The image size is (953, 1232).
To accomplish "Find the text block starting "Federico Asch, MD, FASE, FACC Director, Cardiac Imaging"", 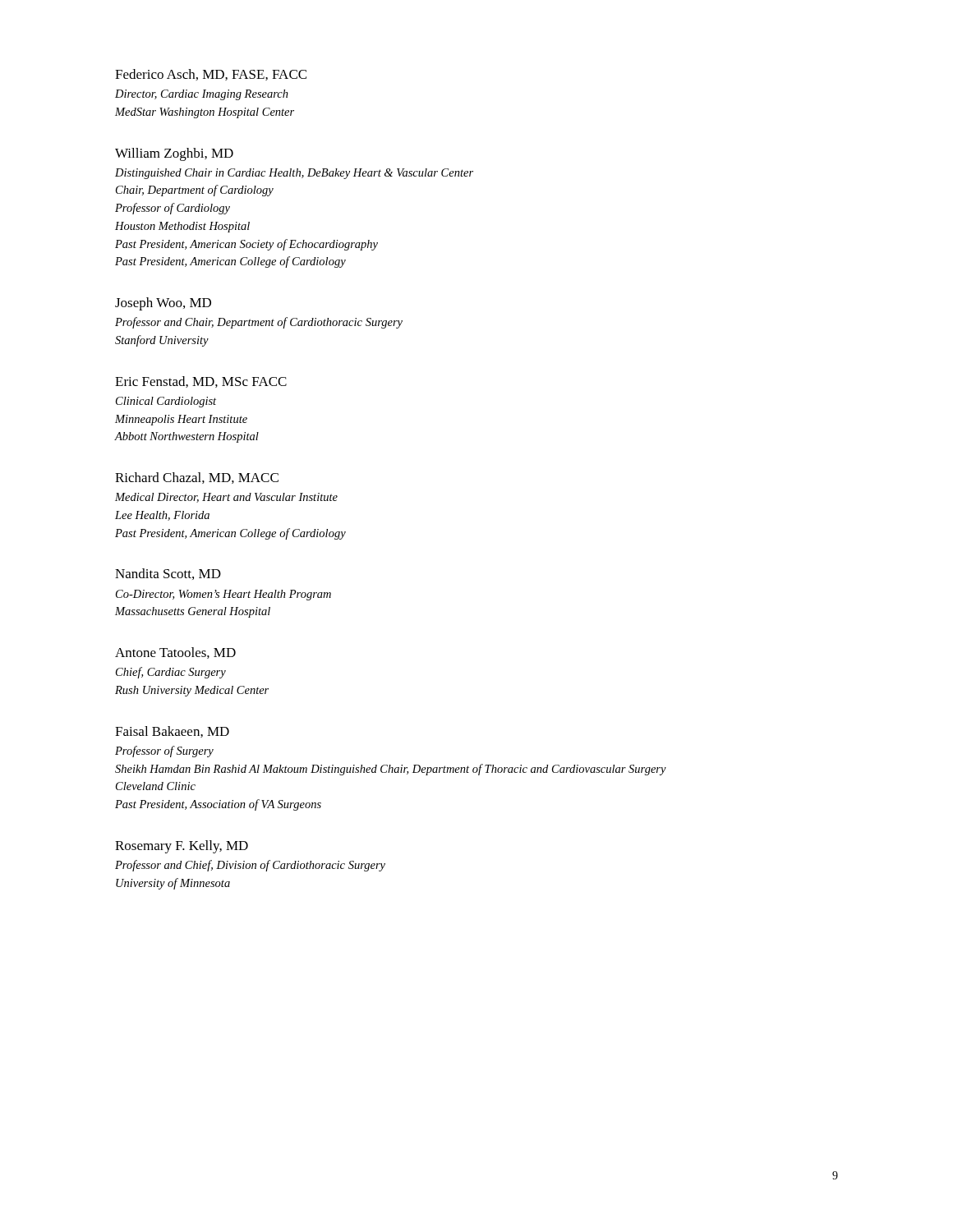I will (211, 75).
